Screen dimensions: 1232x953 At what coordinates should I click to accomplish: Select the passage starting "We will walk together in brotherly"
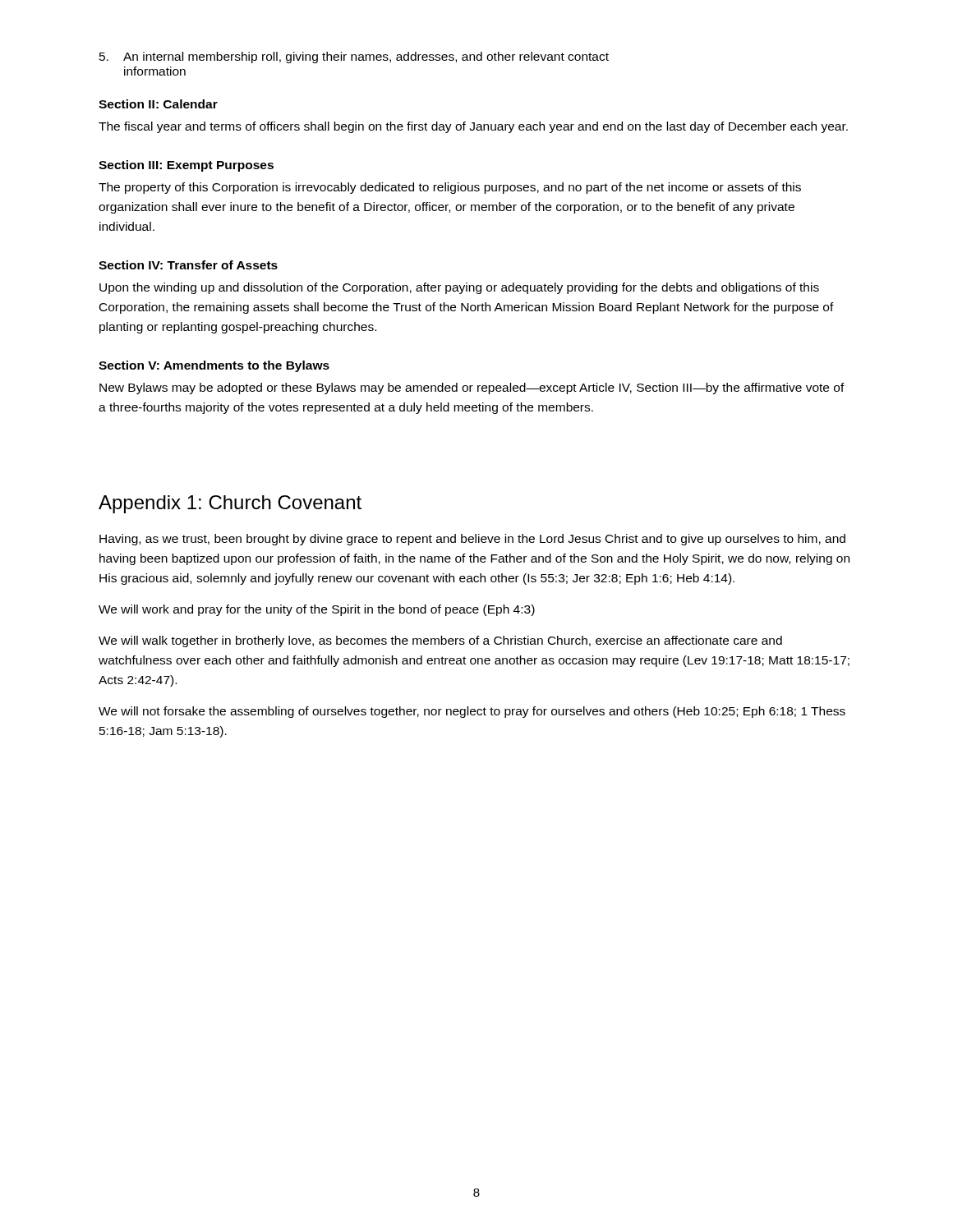click(474, 660)
